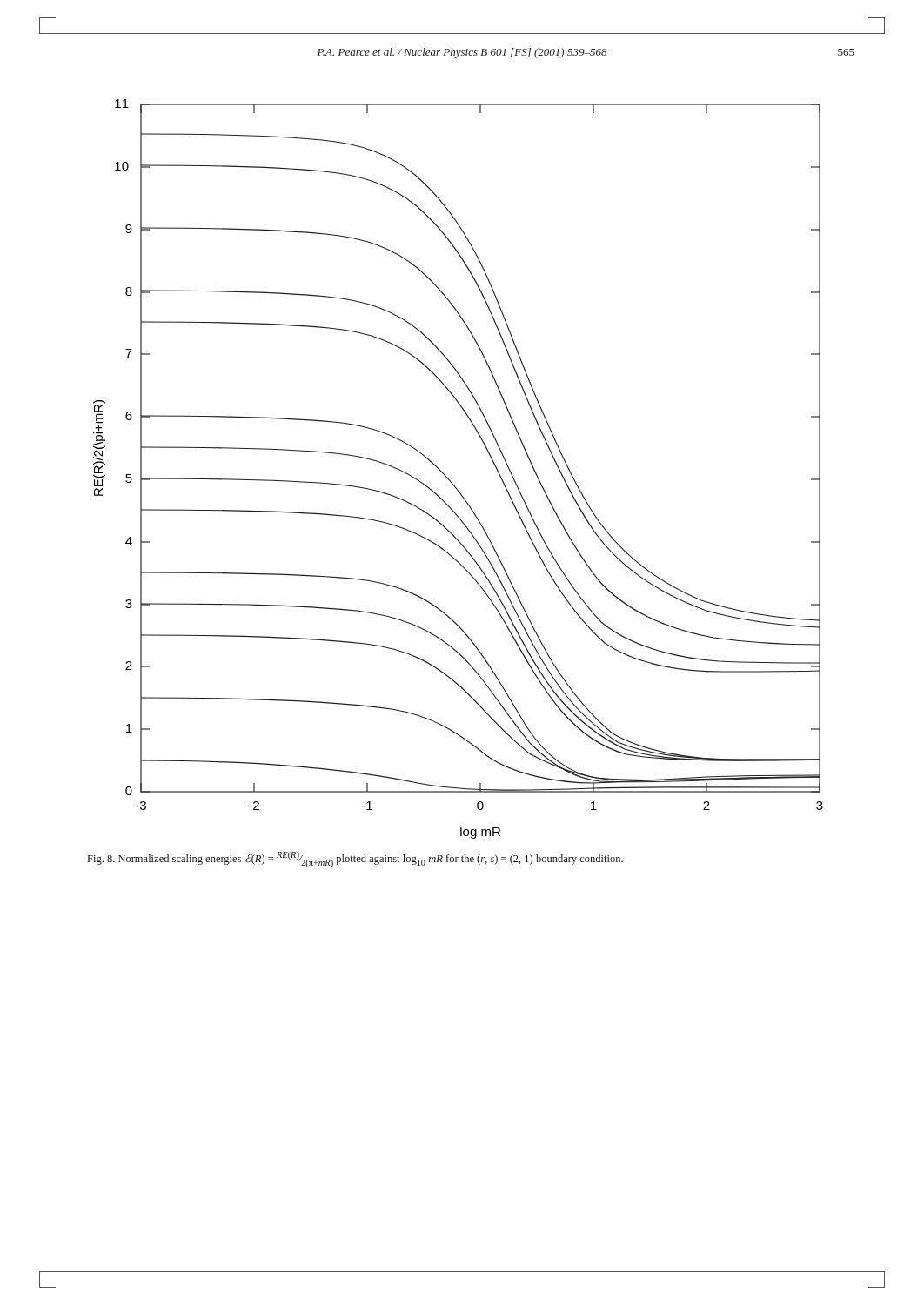The image size is (924, 1305).
Task: Select a continuous plot
Action: [x=471, y=467]
